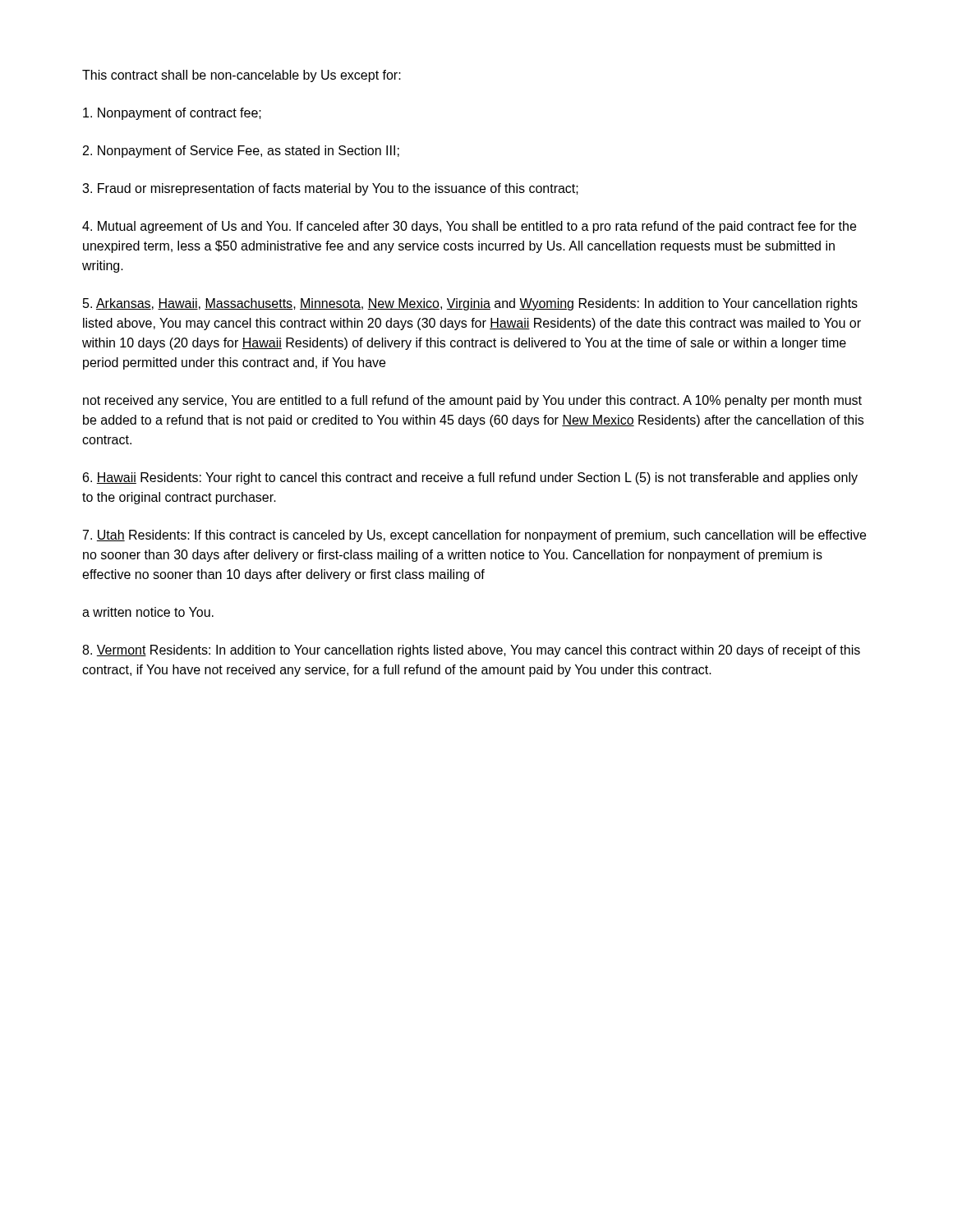
Task: Where is the passage that starts "5. Arkansas, Hawaii, Massachusetts, Minnesota, New Mexico, Virginia"?
Action: 472,333
